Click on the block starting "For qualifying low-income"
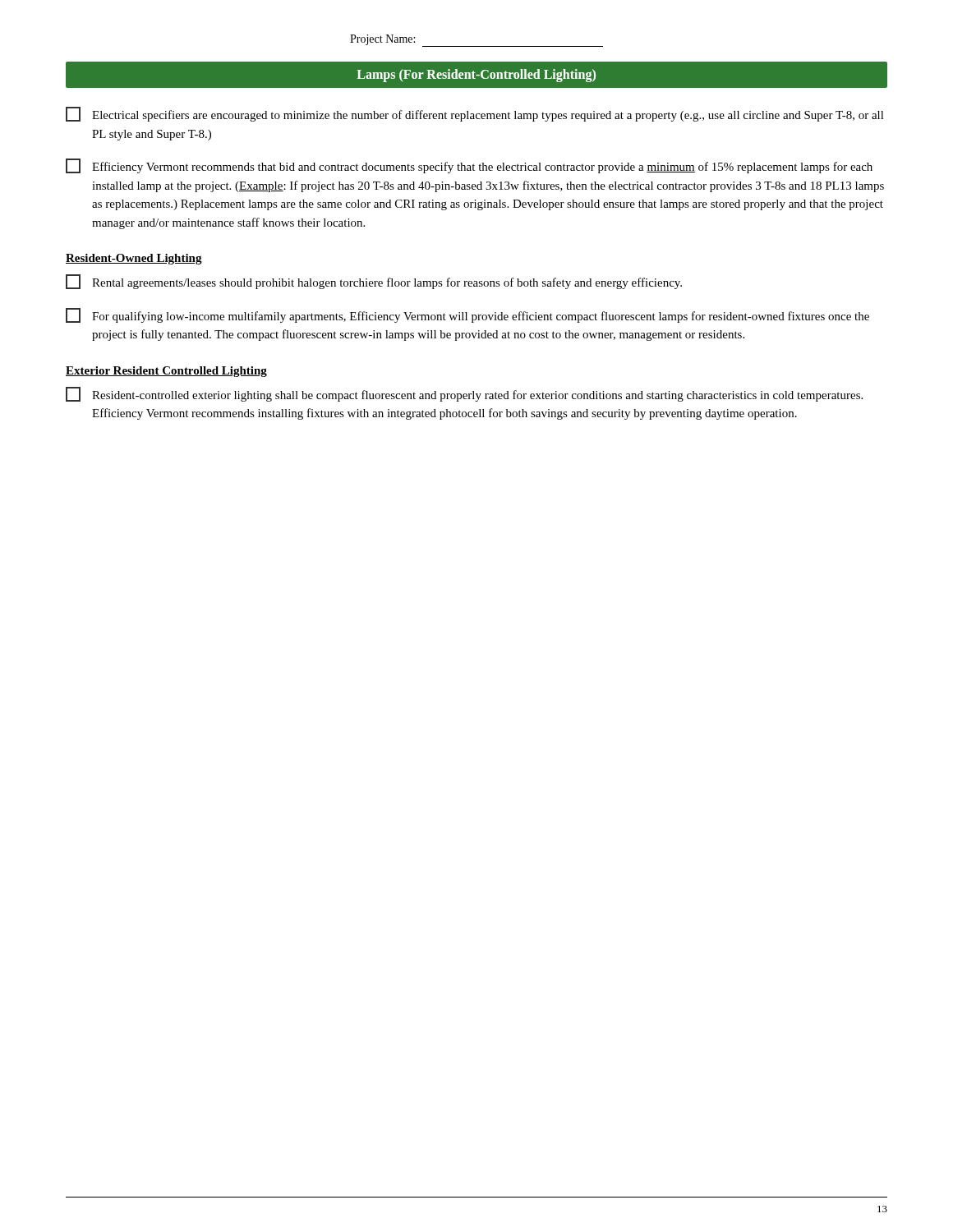Image resolution: width=953 pixels, height=1232 pixels. coord(476,325)
